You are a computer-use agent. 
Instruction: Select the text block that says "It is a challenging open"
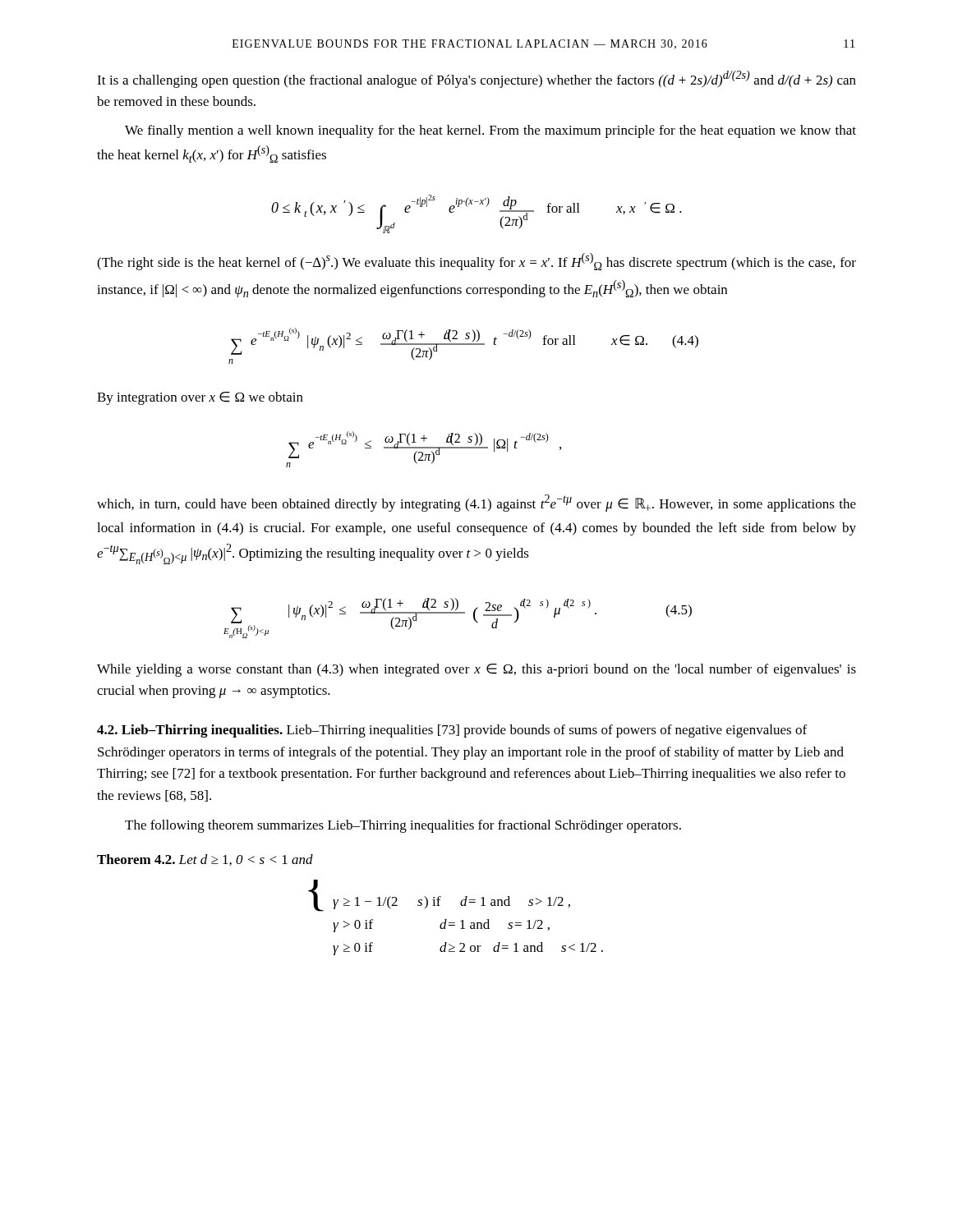(x=476, y=118)
